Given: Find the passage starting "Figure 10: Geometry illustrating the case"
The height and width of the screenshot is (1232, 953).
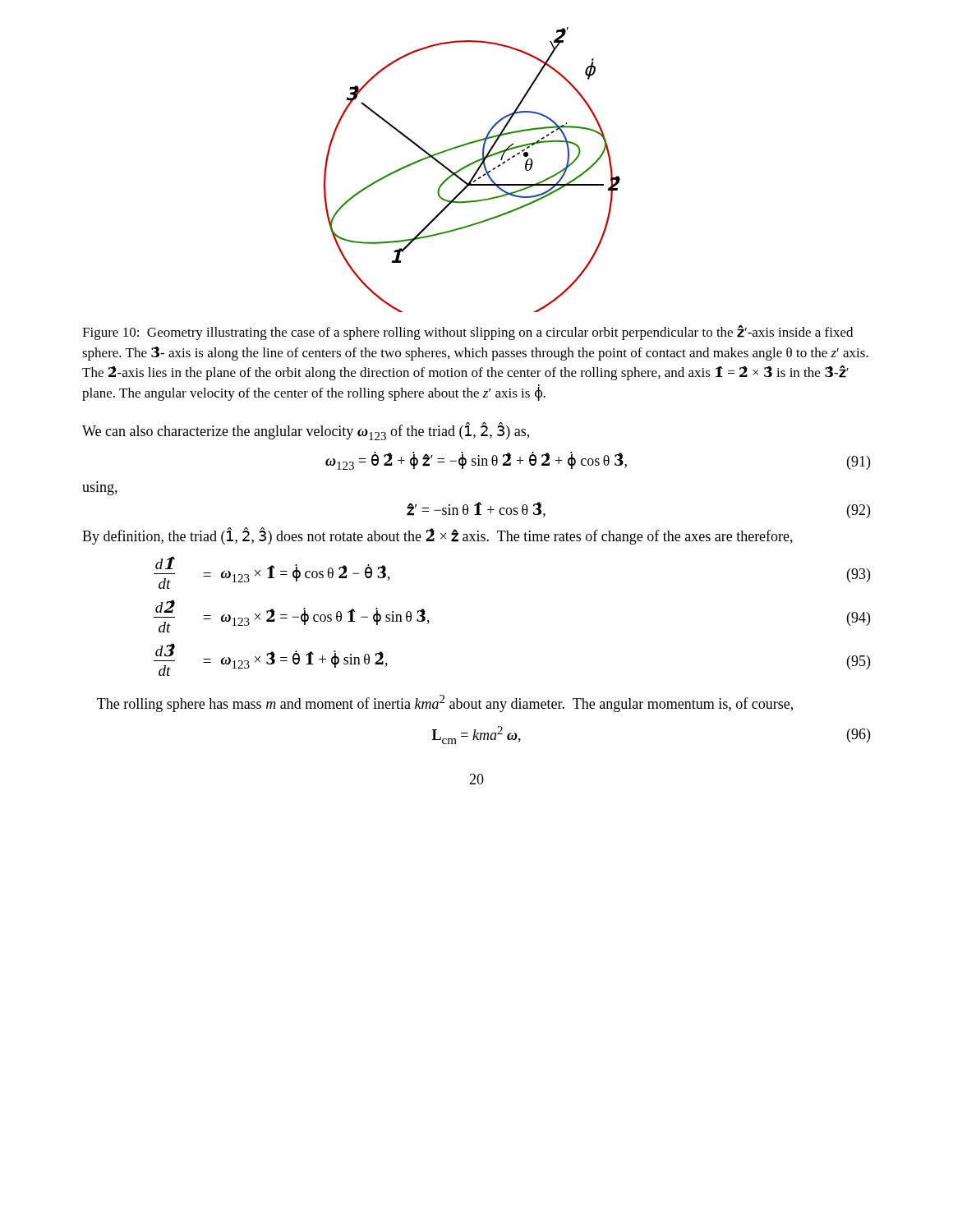Looking at the screenshot, I should click(x=476, y=363).
